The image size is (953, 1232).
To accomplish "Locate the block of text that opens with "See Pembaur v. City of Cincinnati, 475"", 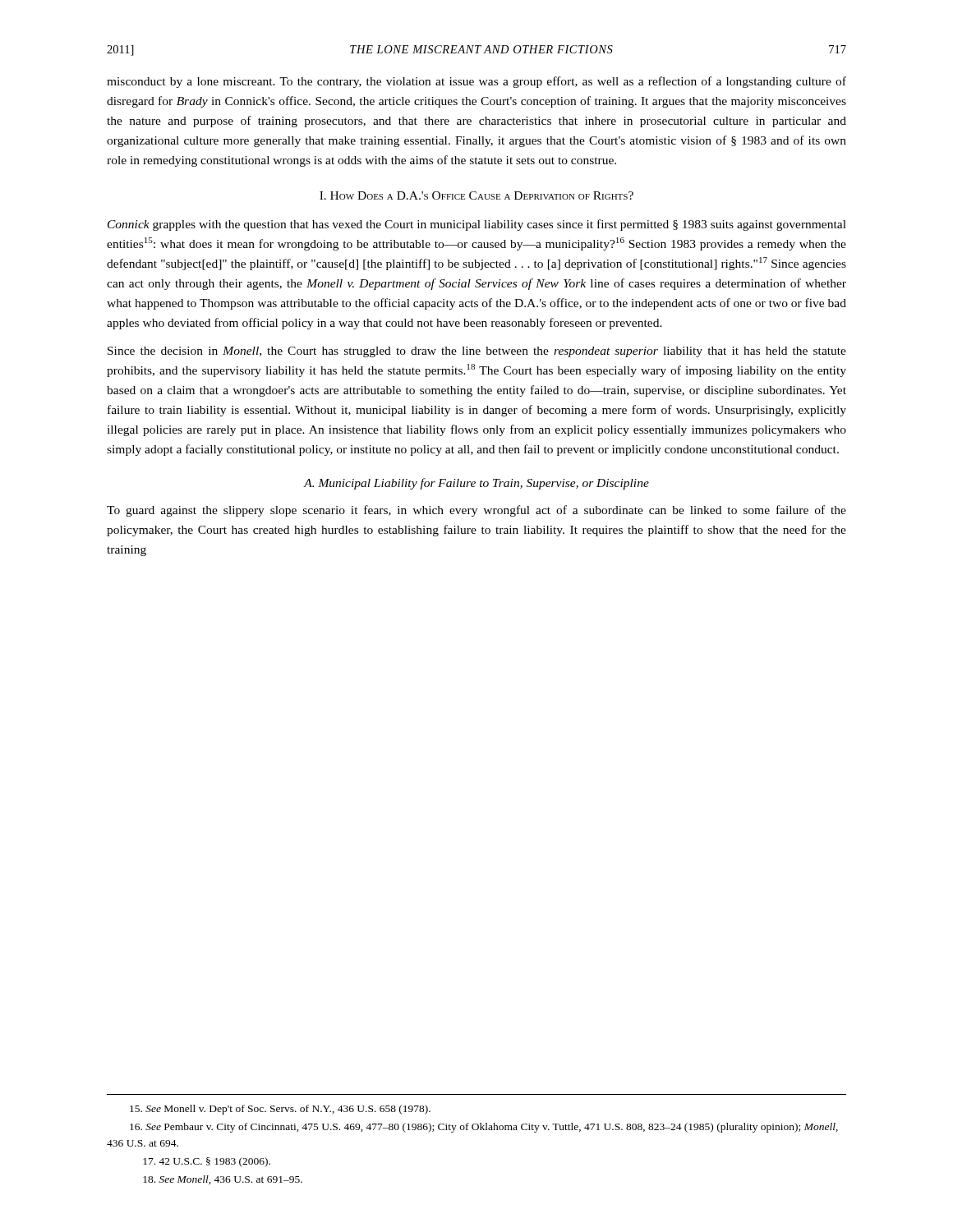I will (x=473, y=1135).
